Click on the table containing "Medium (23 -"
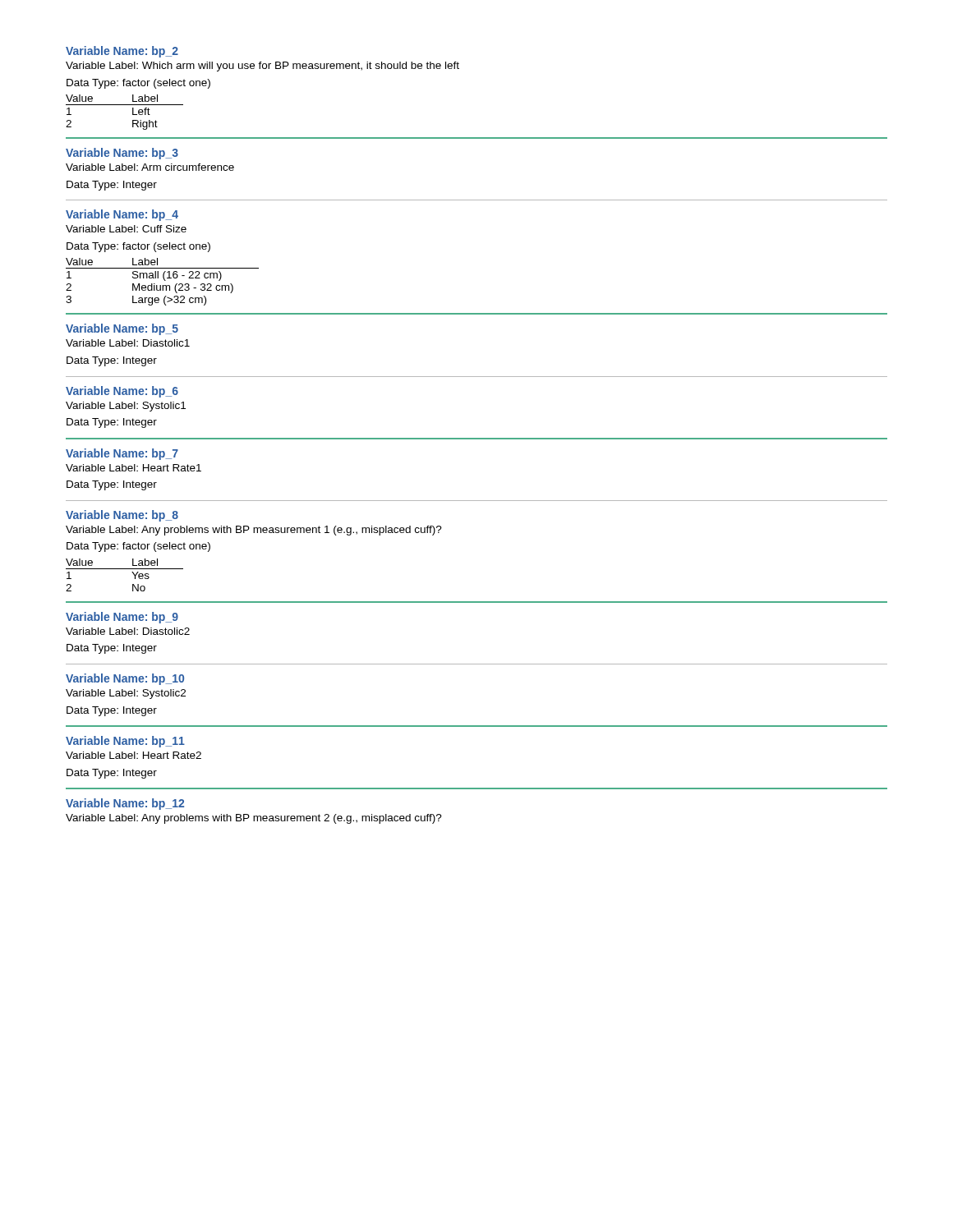The image size is (953, 1232). (x=476, y=281)
